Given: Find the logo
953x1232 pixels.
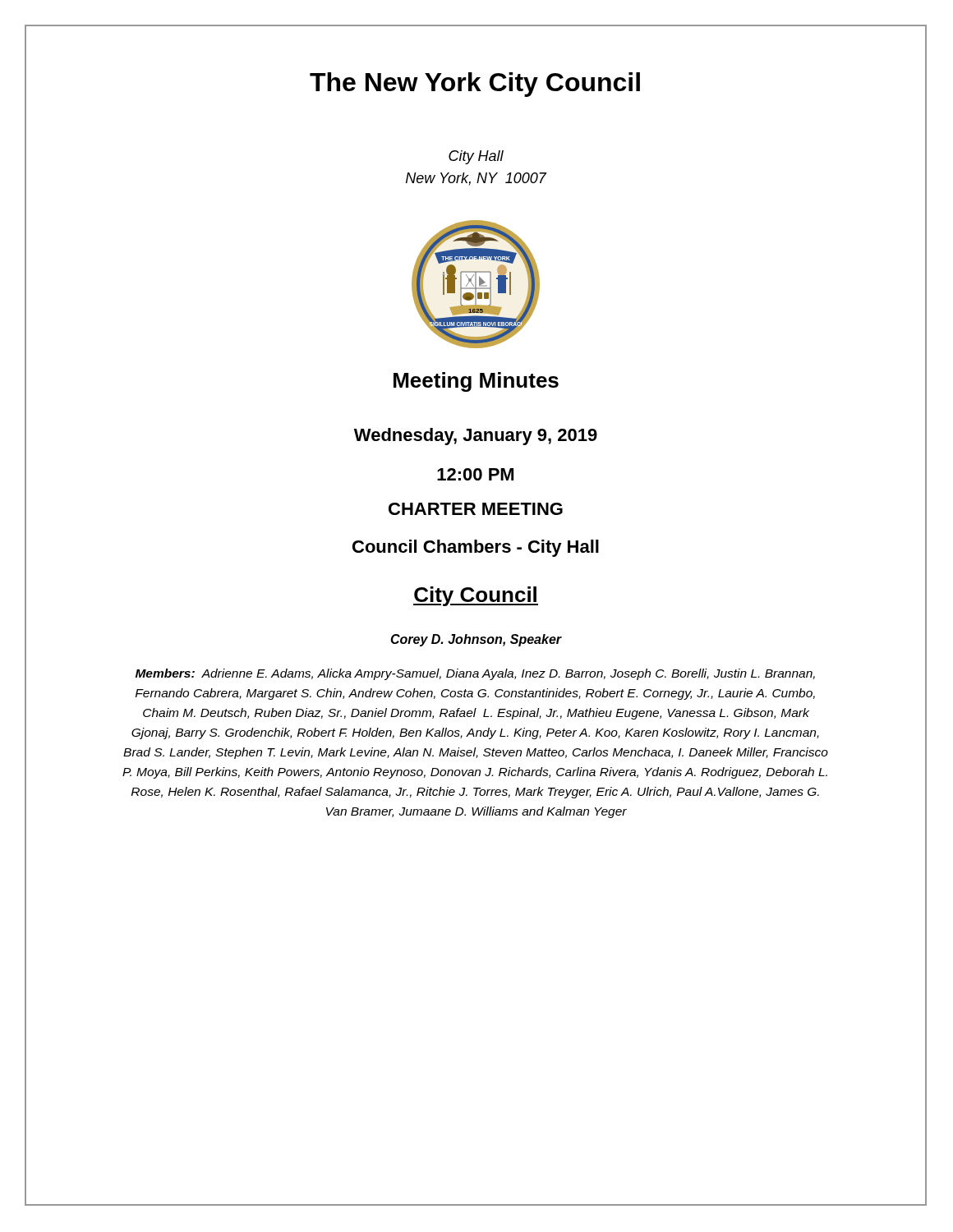Looking at the screenshot, I should click(476, 286).
